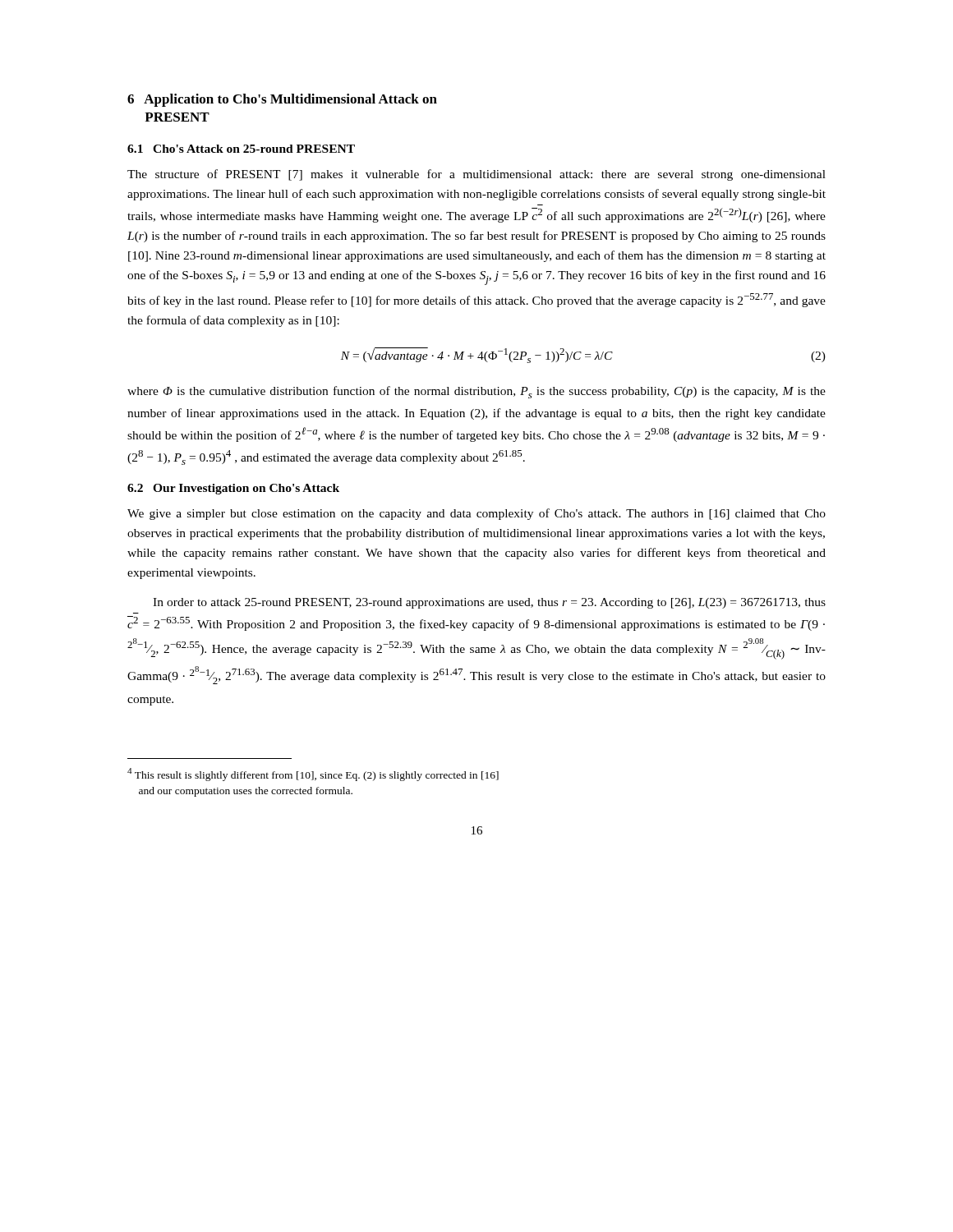Where is the passage that starts "4 This result is slightly different from"?
This screenshot has height=1232, width=953.
coord(476,781)
